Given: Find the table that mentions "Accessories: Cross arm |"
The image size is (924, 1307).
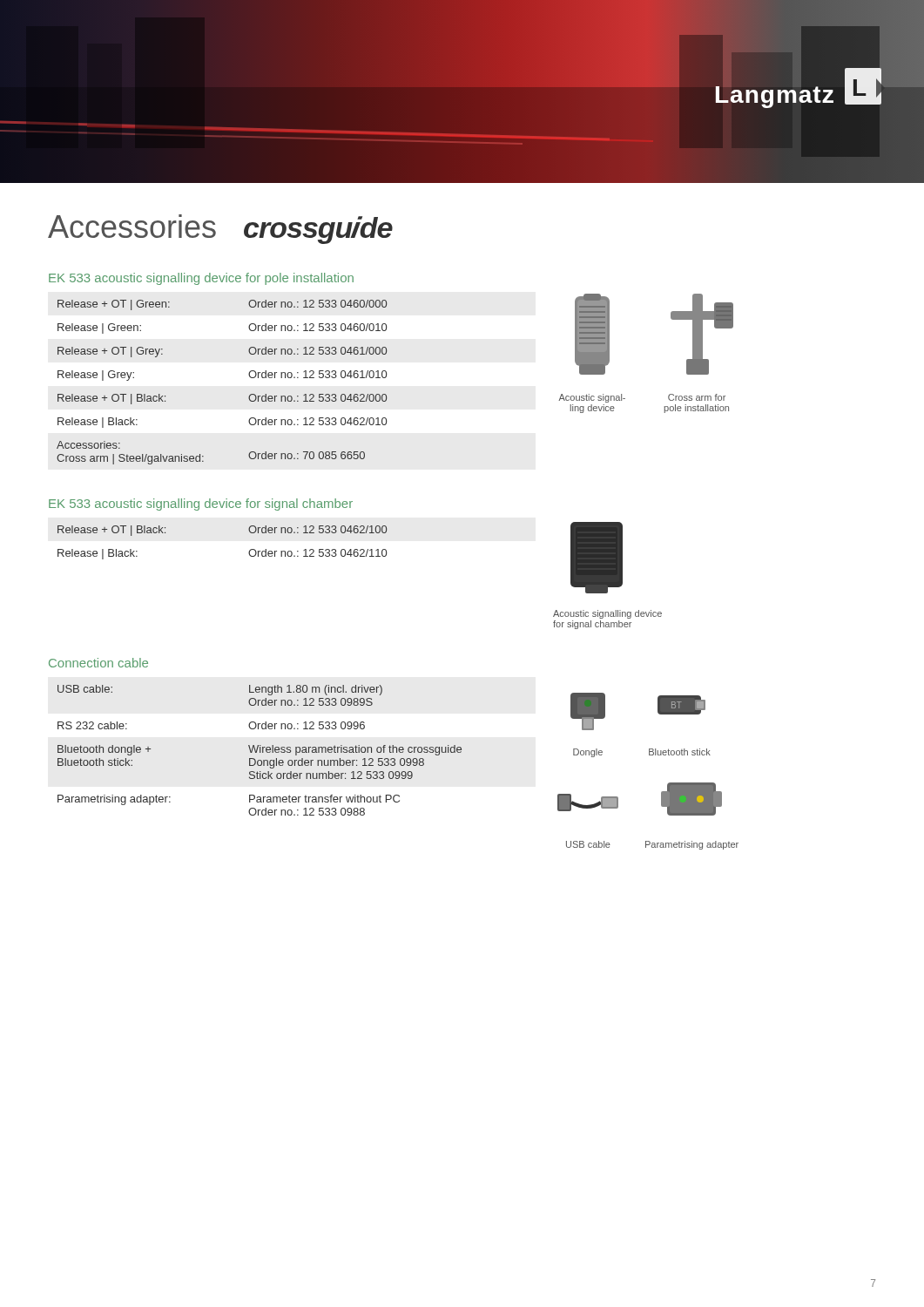Looking at the screenshot, I should click(x=292, y=381).
